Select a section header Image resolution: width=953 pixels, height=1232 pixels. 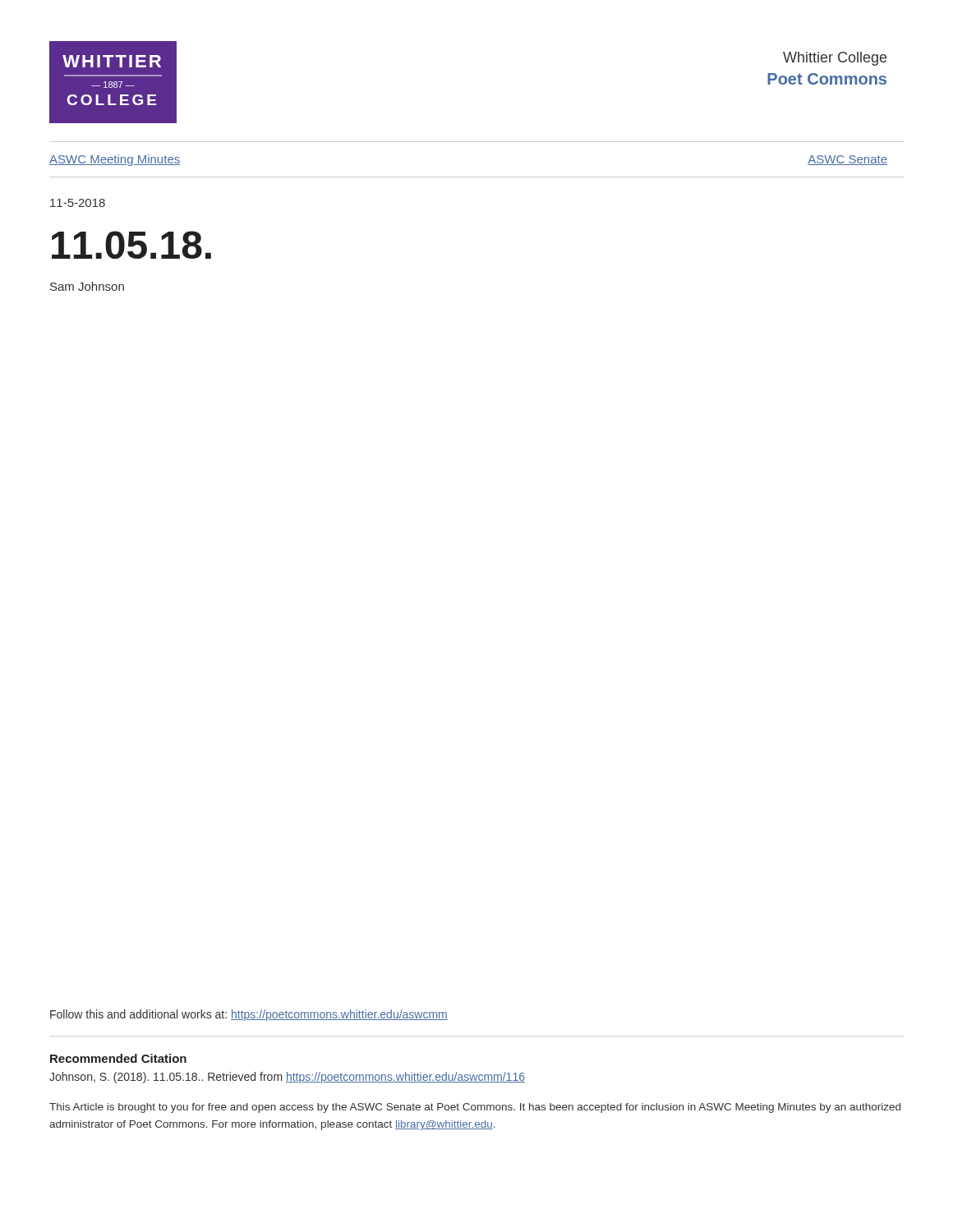[118, 1058]
